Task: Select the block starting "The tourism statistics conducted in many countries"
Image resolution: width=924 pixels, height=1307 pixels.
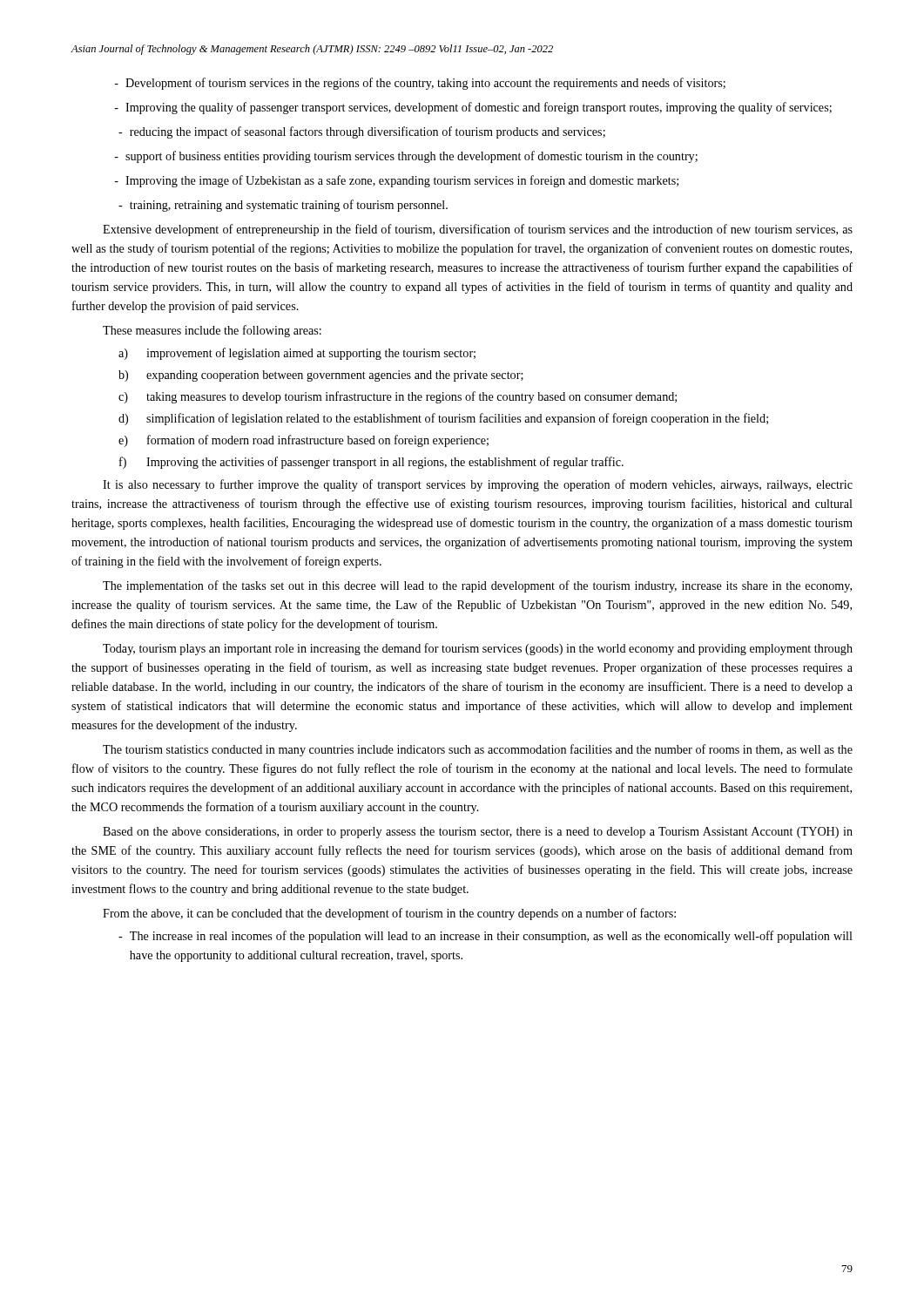Action: [x=462, y=778]
